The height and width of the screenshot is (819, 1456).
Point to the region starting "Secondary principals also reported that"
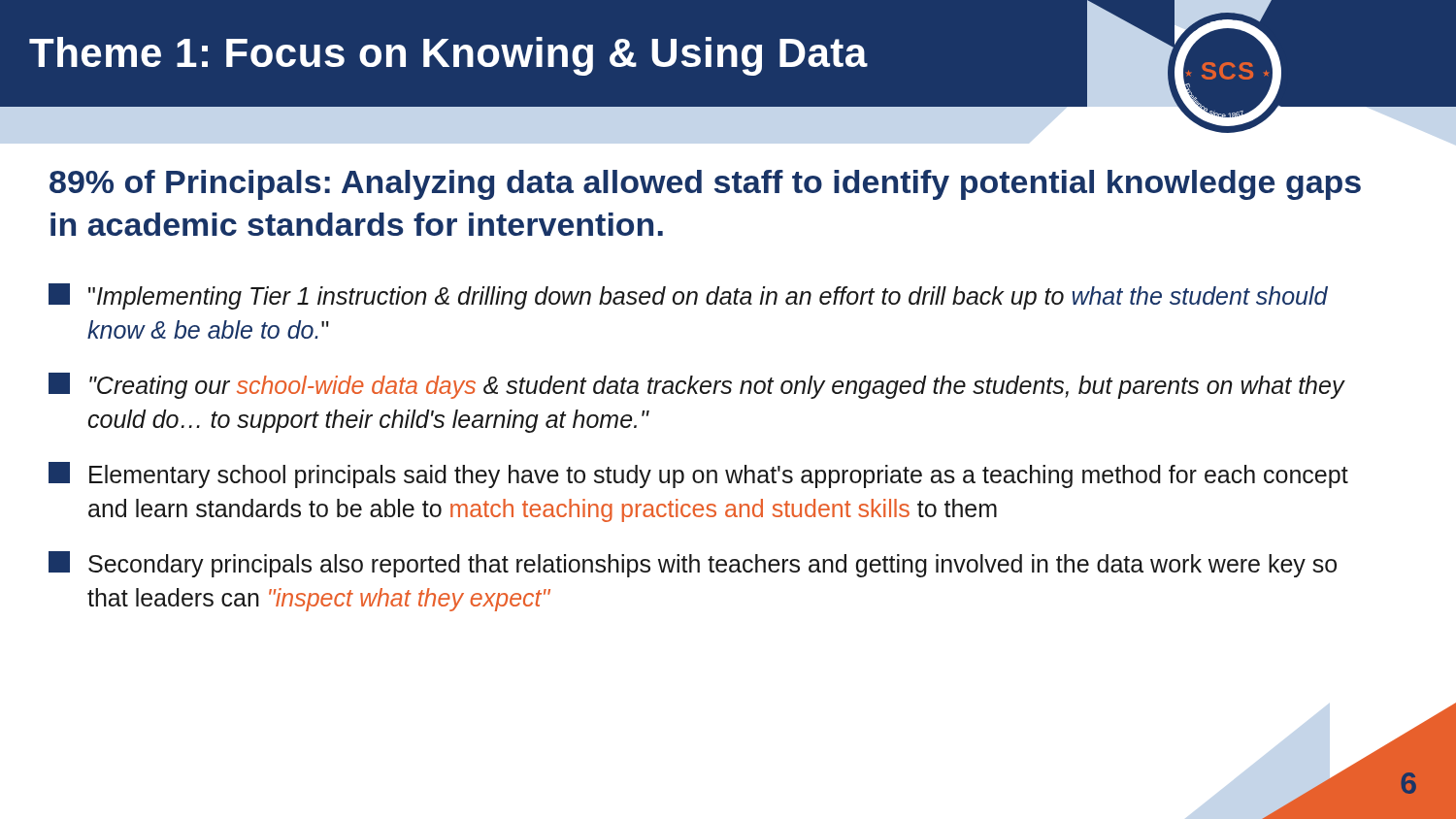point(704,582)
